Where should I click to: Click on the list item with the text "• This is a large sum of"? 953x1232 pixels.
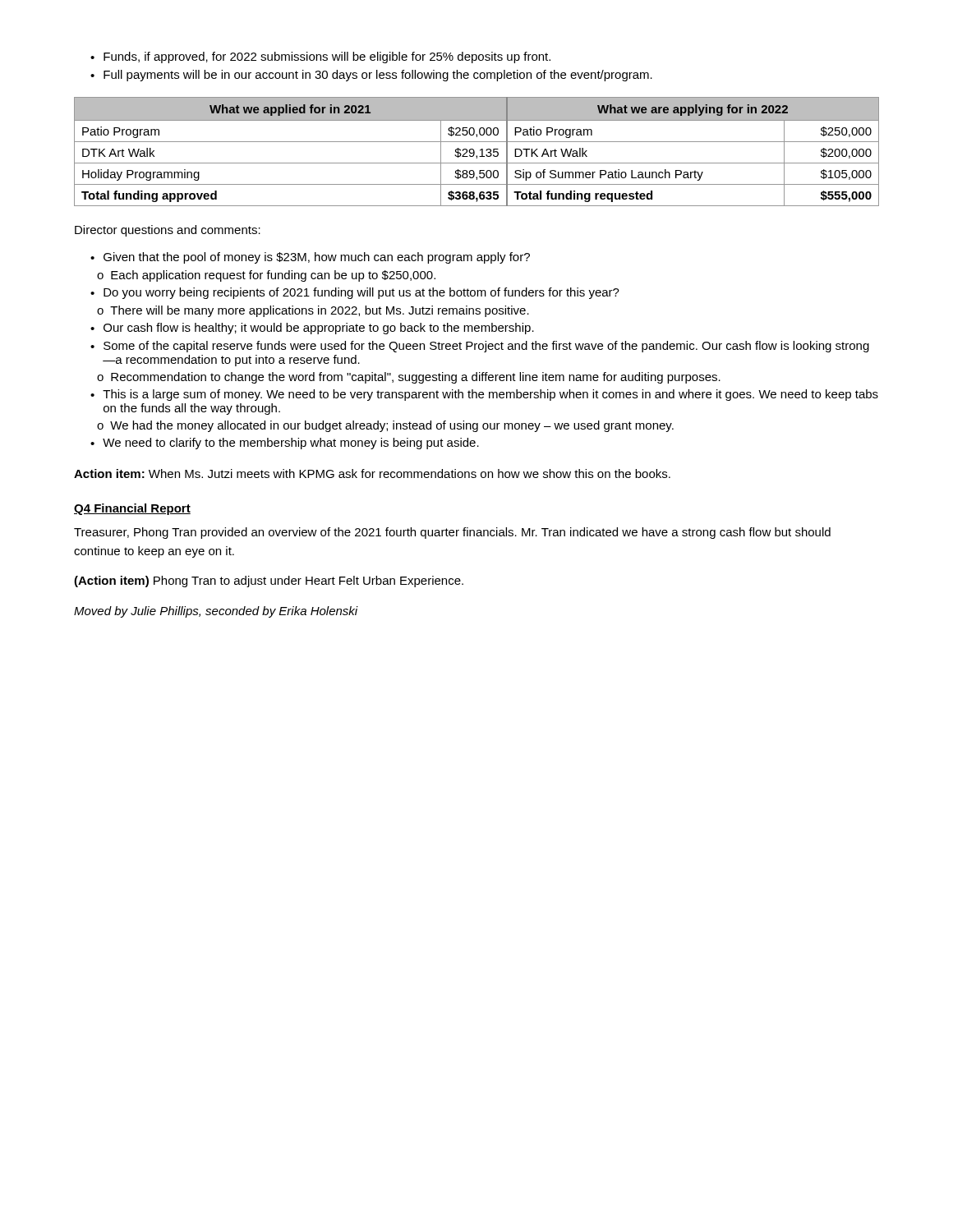tap(476, 409)
